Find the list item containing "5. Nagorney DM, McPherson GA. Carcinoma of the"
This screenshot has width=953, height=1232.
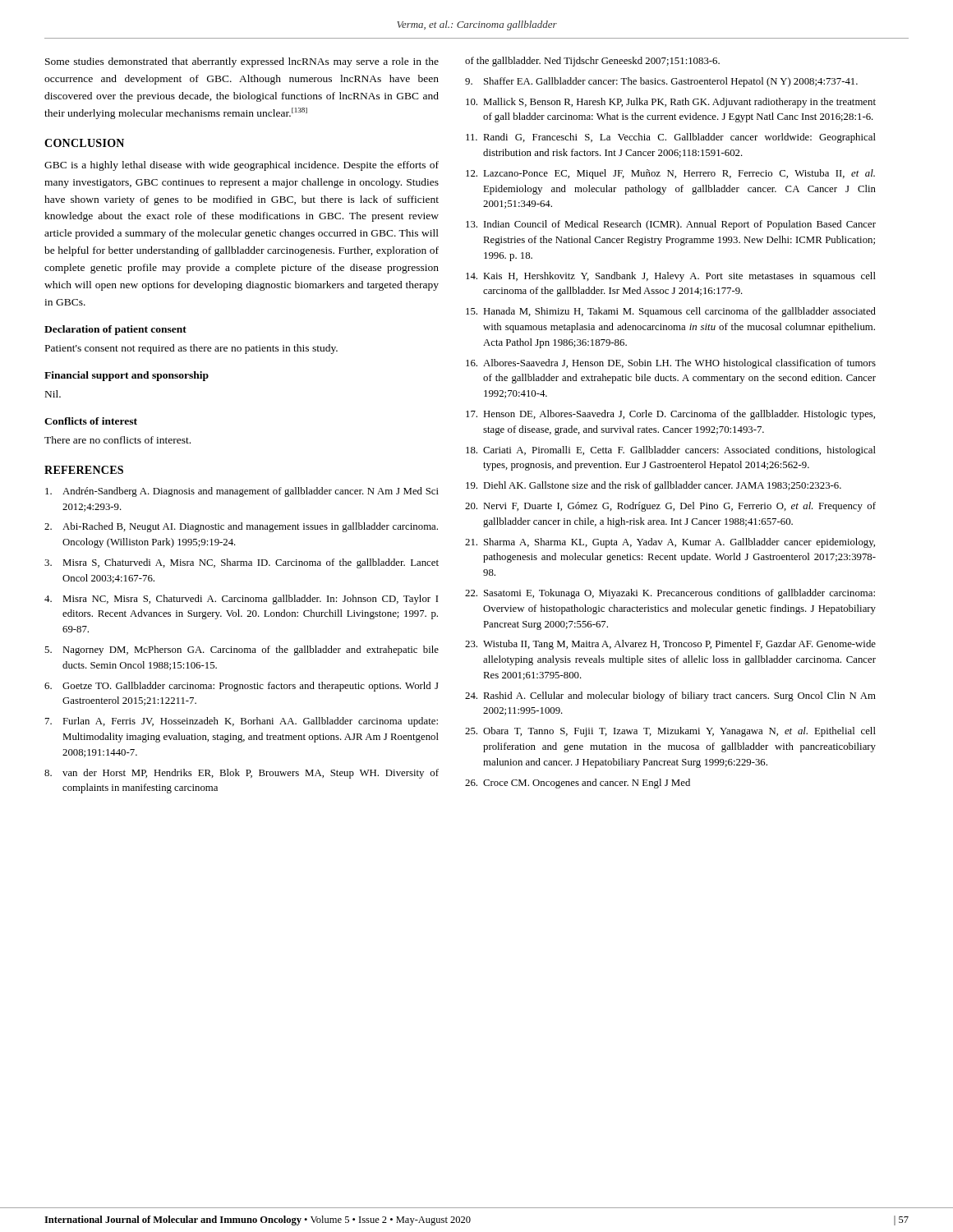[x=242, y=658]
